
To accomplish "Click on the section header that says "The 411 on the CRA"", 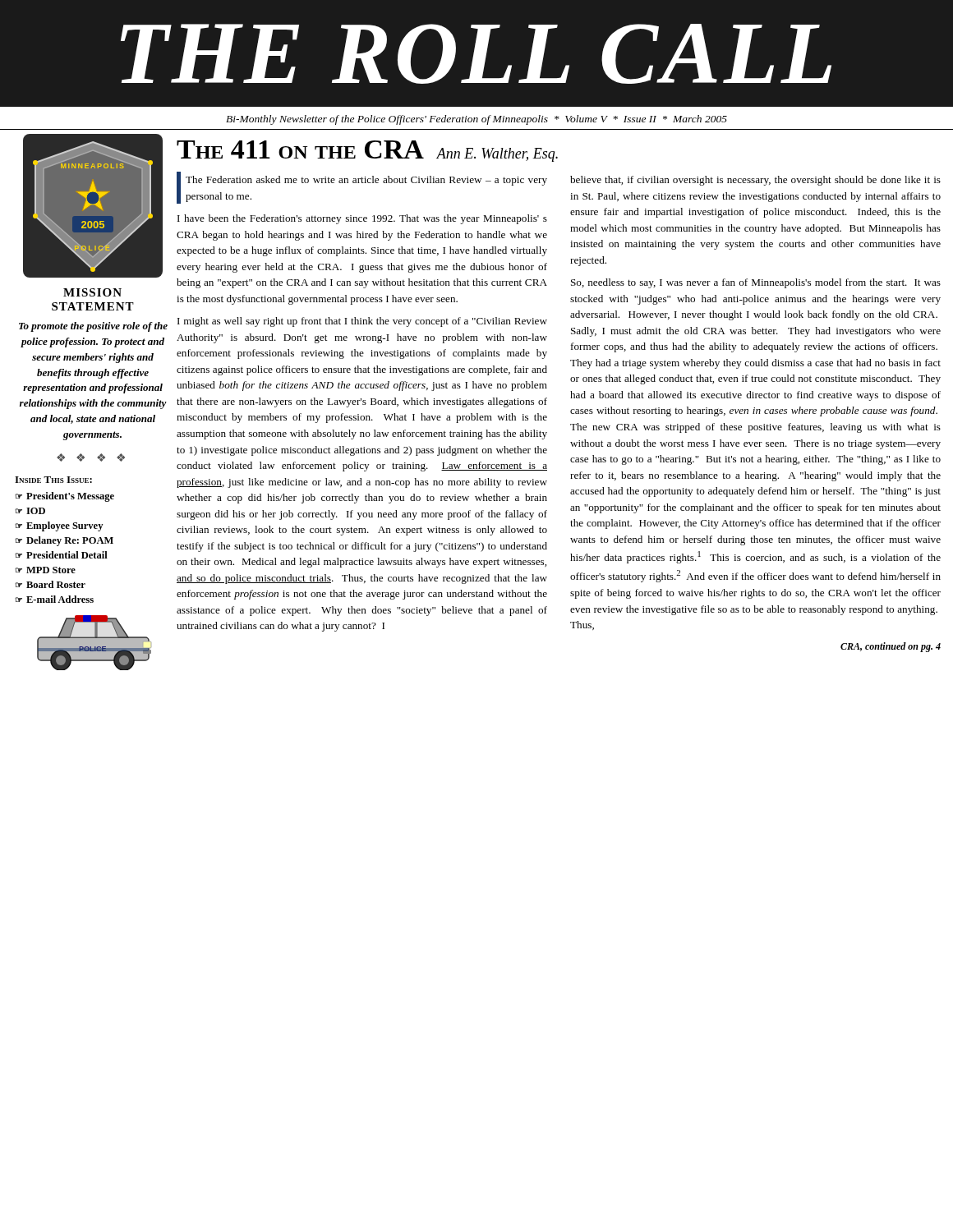I will [x=300, y=149].
